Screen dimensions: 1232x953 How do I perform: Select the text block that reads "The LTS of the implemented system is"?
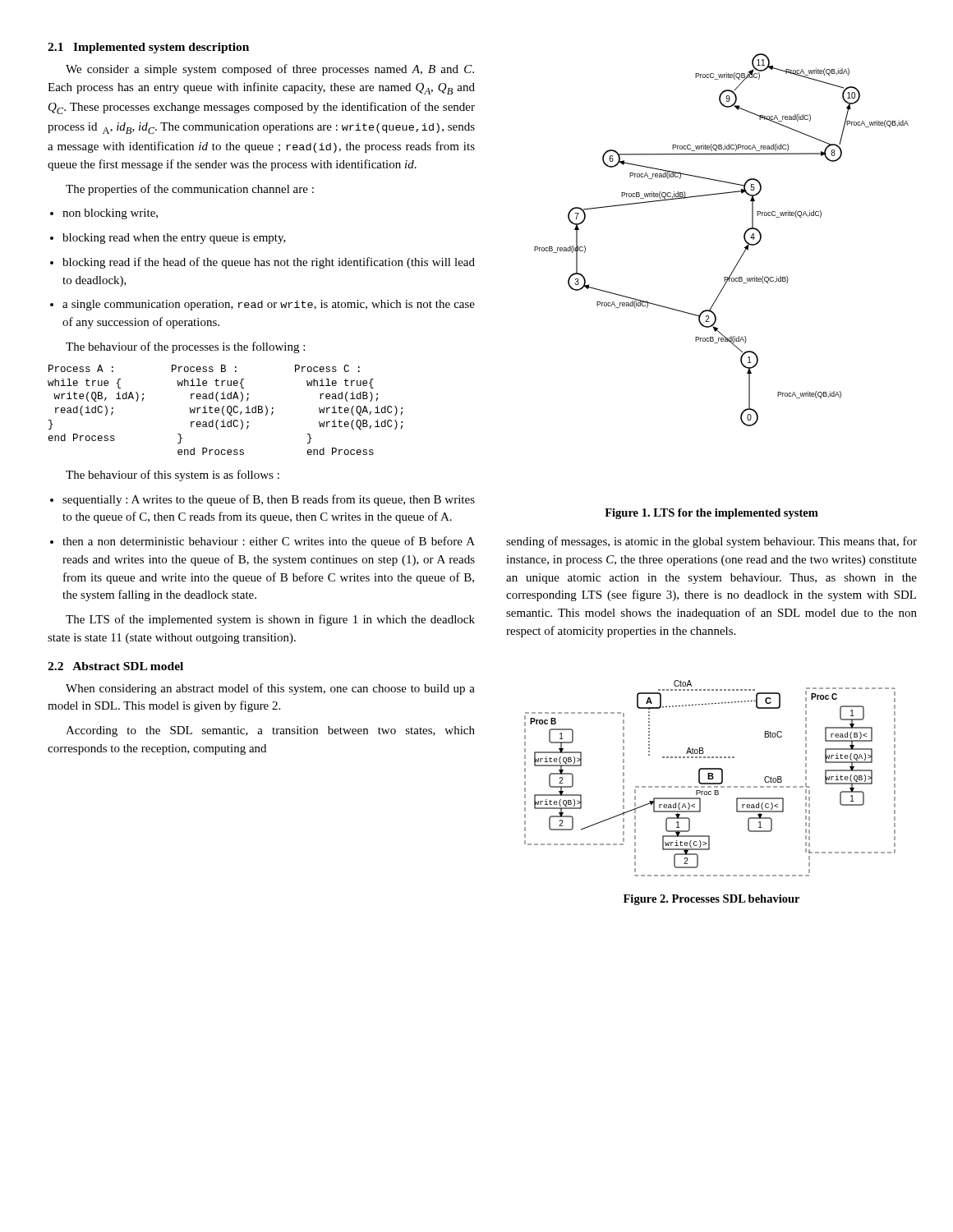tap(261, 629)
